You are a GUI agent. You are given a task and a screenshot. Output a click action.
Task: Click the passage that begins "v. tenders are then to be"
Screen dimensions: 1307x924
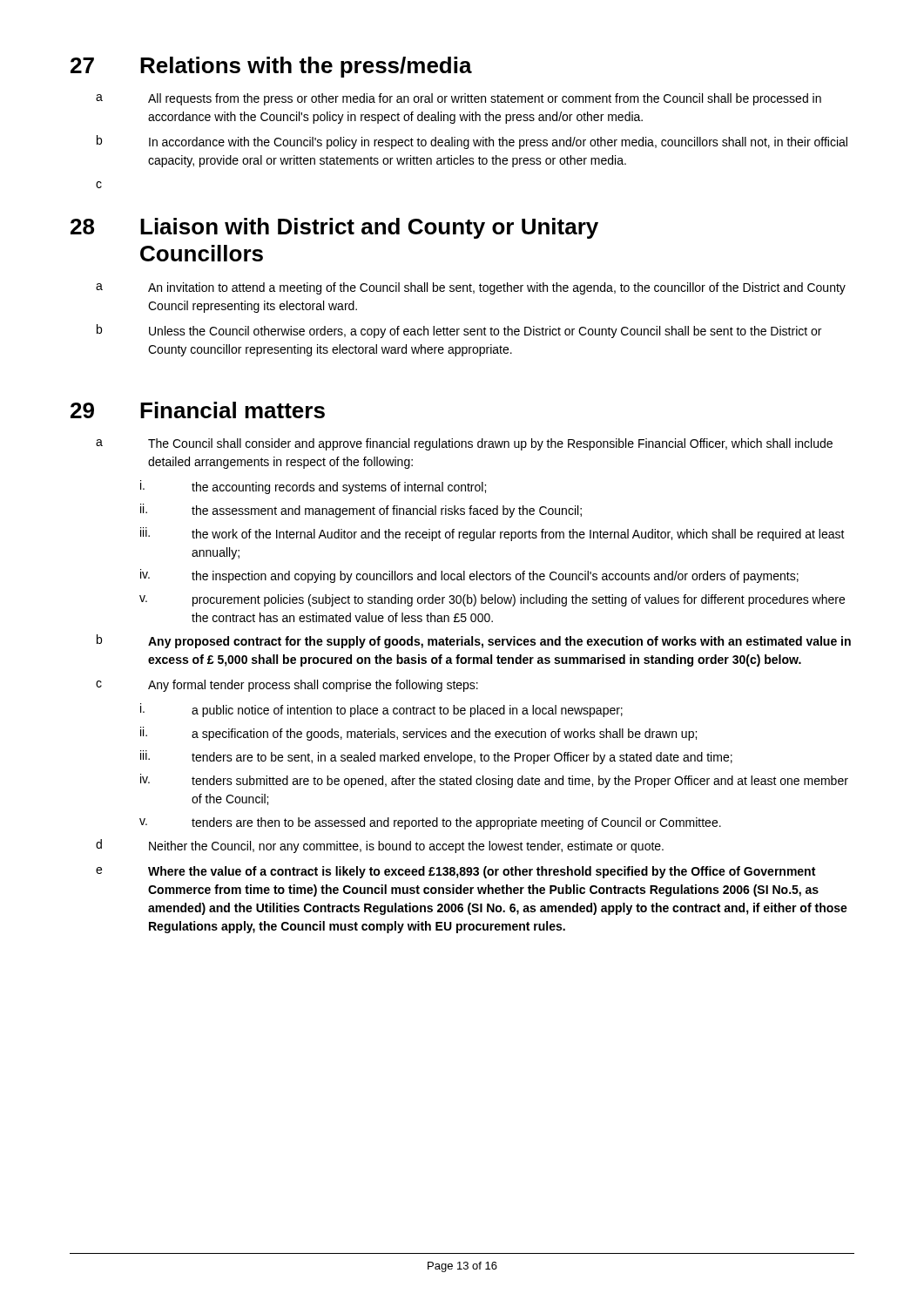click(488, 823)
